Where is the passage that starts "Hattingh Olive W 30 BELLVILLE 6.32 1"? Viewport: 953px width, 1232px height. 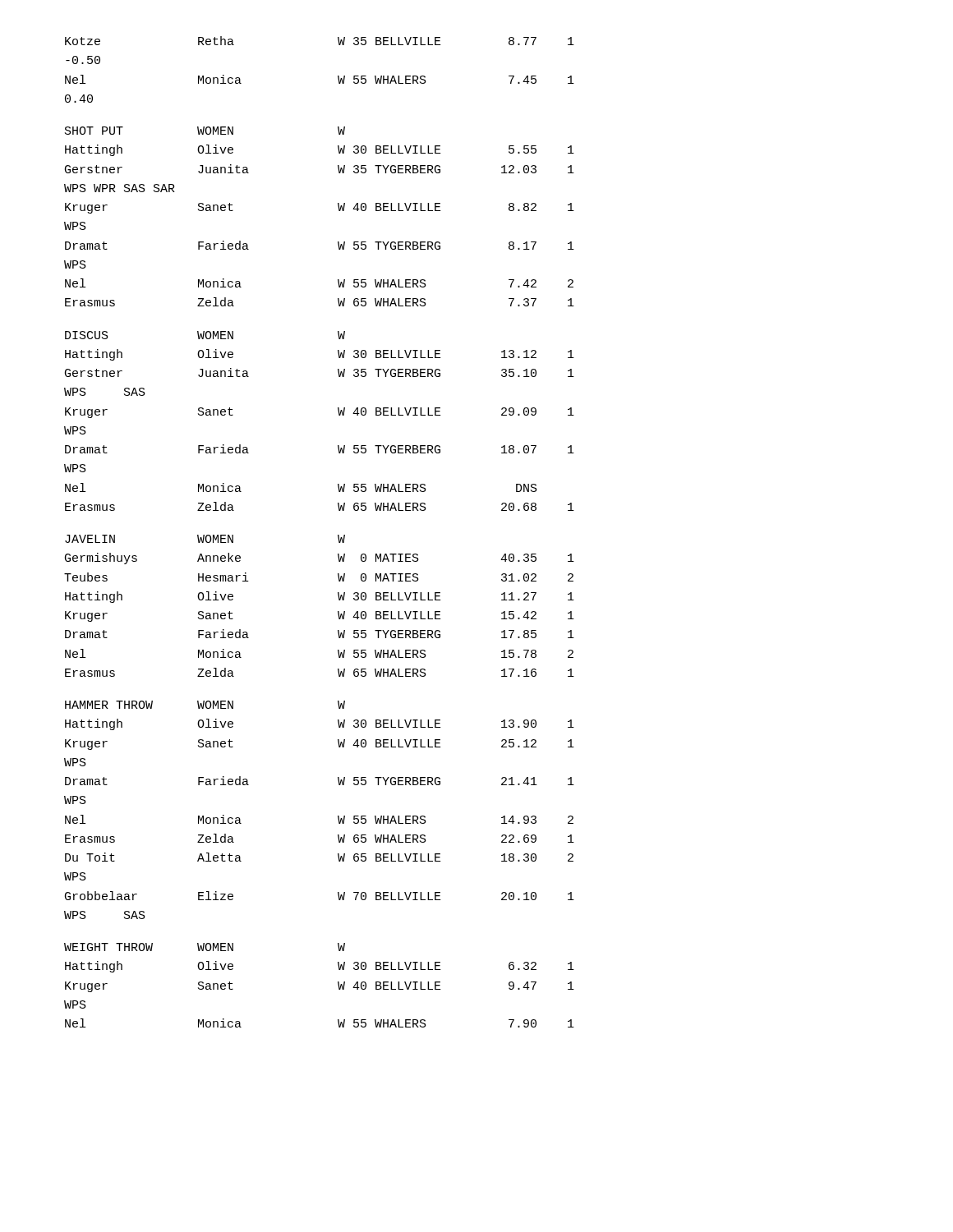89,966
